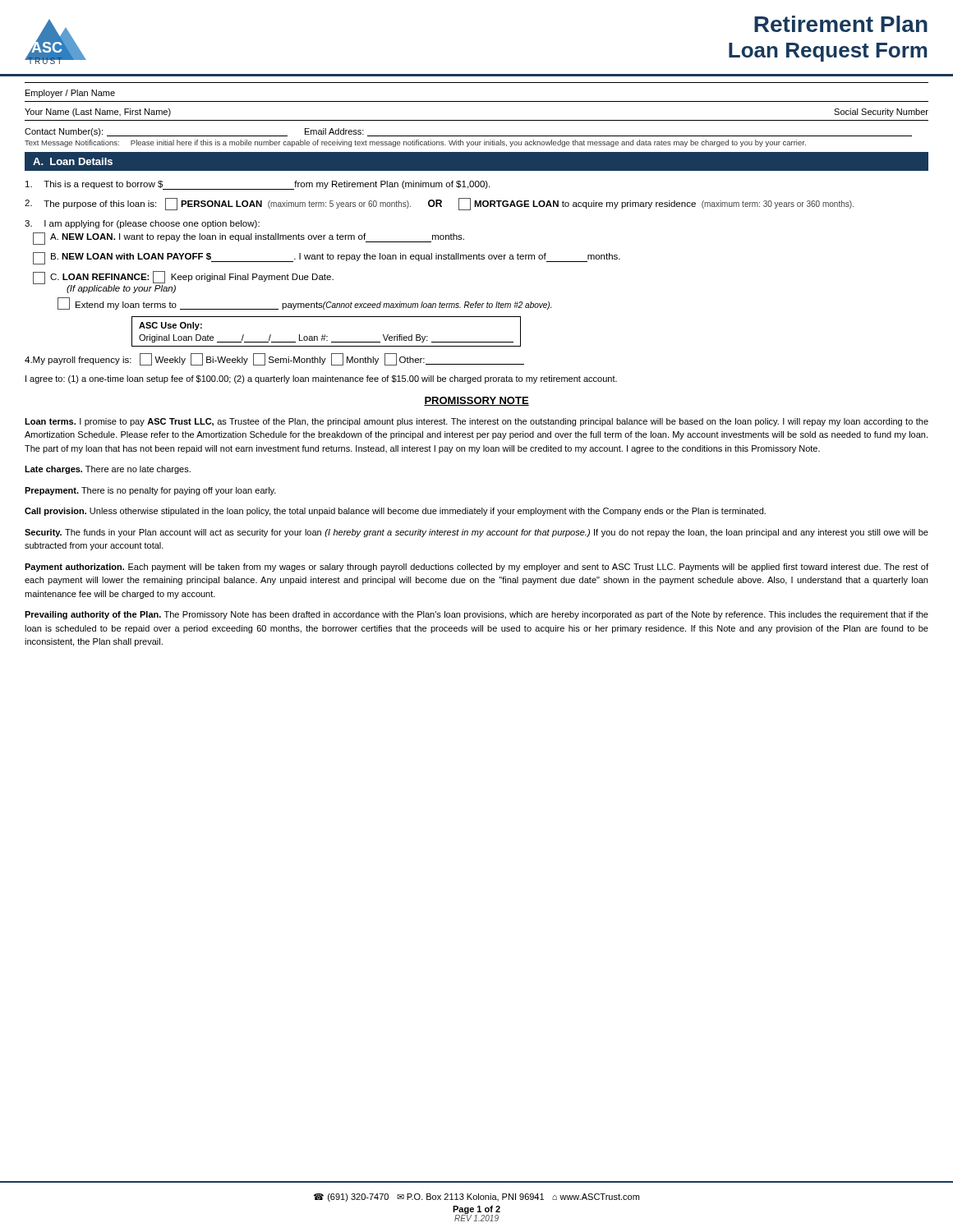Screen dimensions: 1232x953
Task: Find the text block with the text "Your Name (Last"
Action: click(x=476, y=112)
